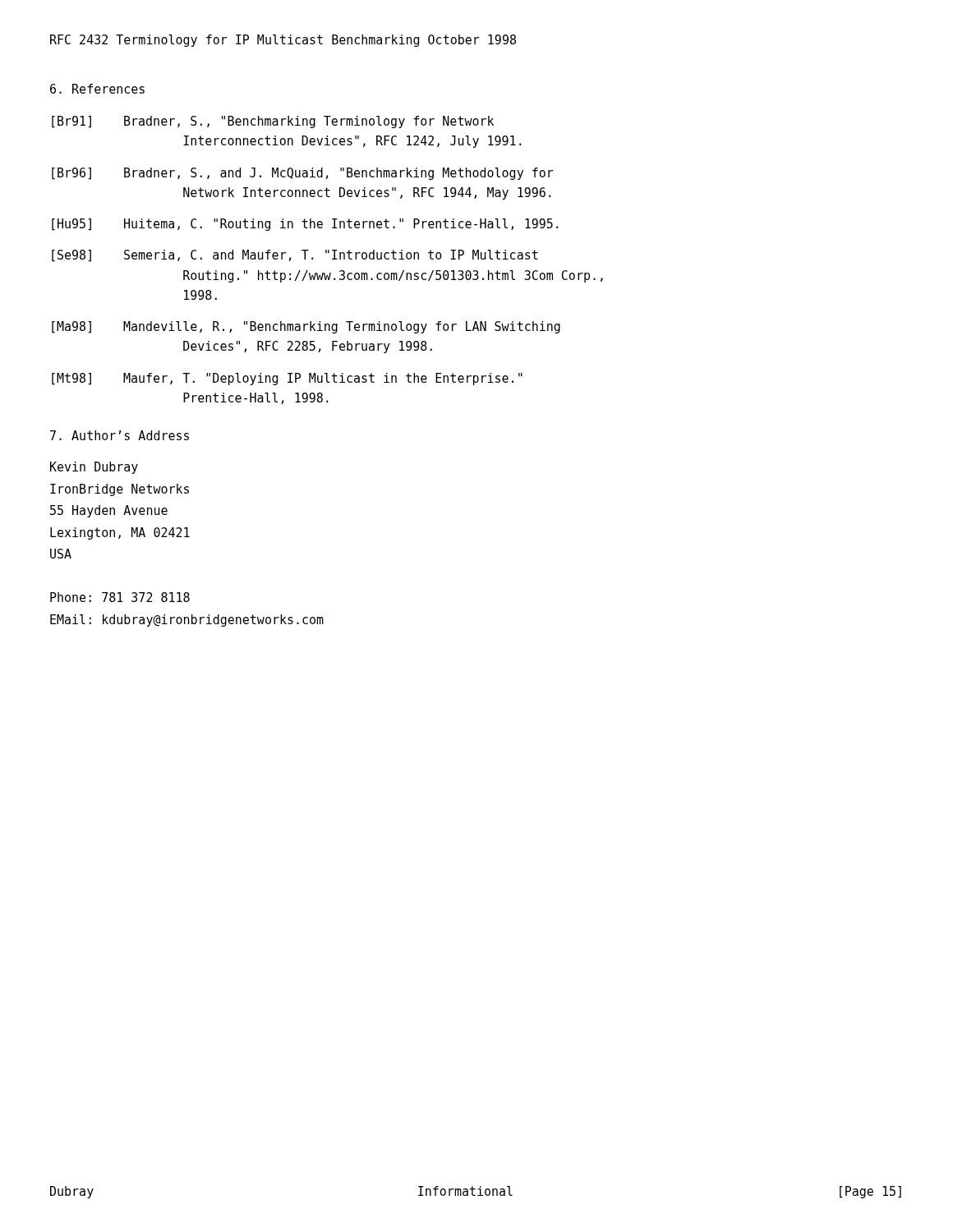The image size is (953, 1232).
Task: Locate the passage starting "[Hu95] Huitema, C. "Routing in"
Action: click(x=305, y=225)
